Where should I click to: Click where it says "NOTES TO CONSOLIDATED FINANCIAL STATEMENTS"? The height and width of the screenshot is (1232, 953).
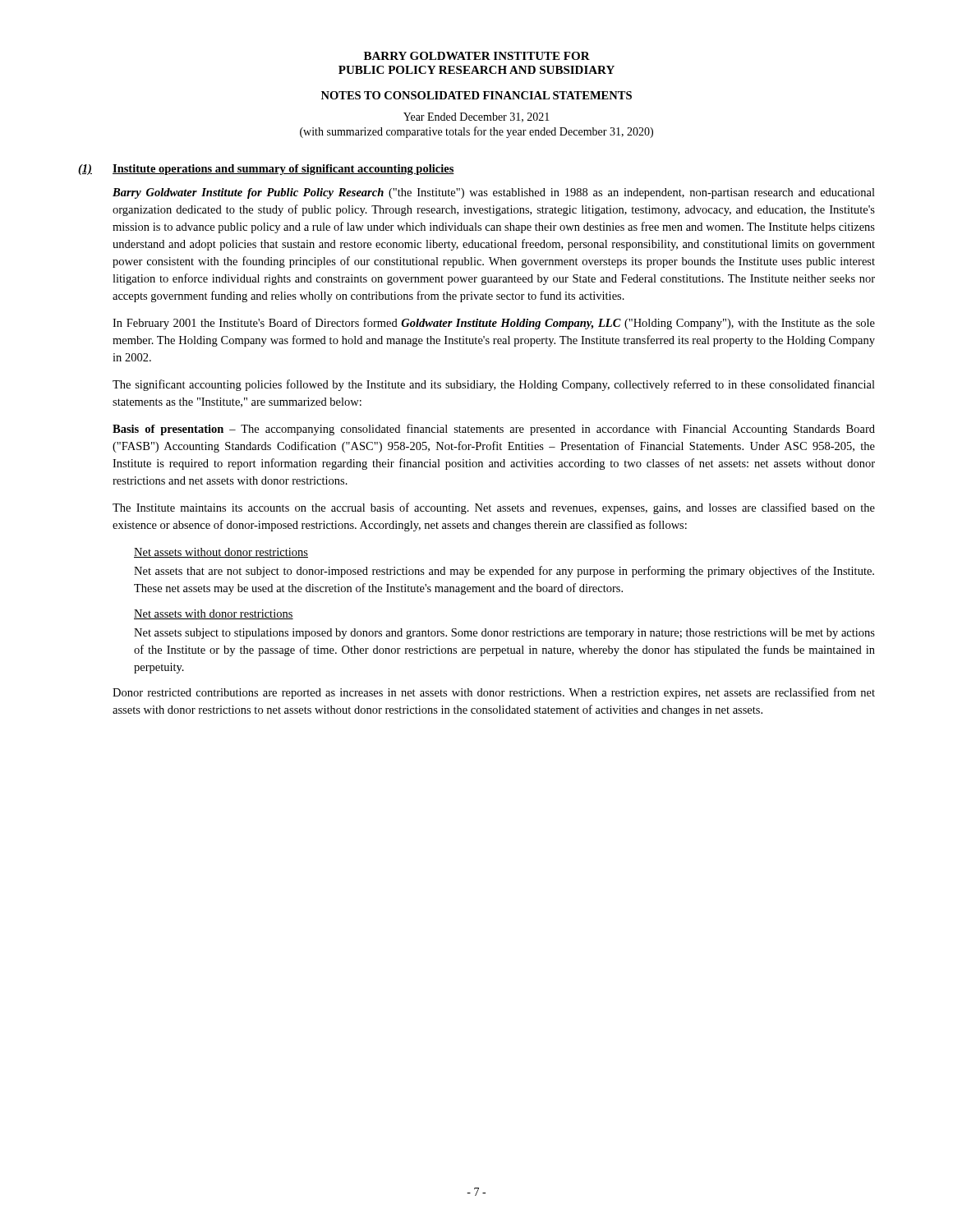[476, 96]
